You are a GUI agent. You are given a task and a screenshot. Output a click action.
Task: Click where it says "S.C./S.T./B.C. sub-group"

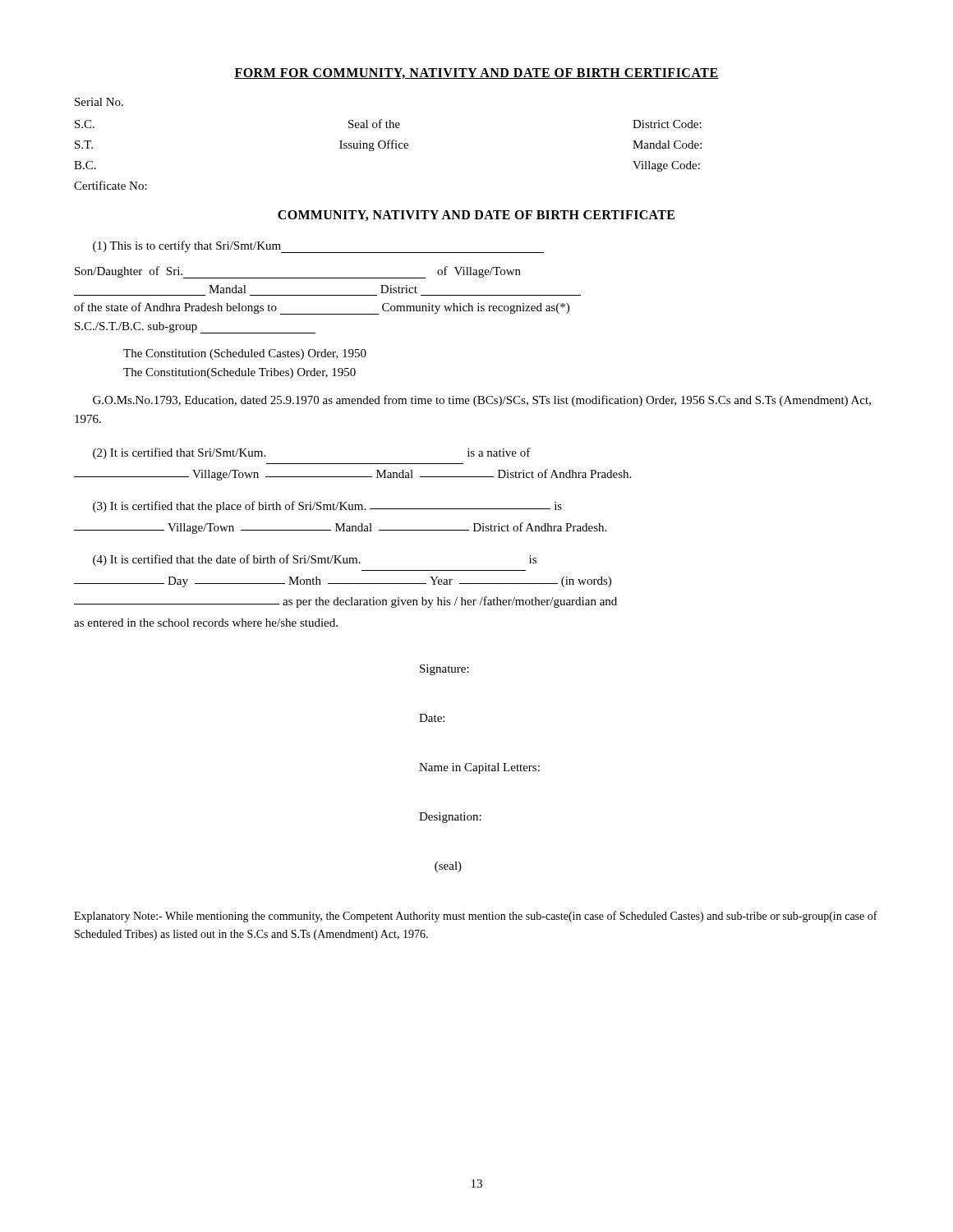[x=195, y=326]
